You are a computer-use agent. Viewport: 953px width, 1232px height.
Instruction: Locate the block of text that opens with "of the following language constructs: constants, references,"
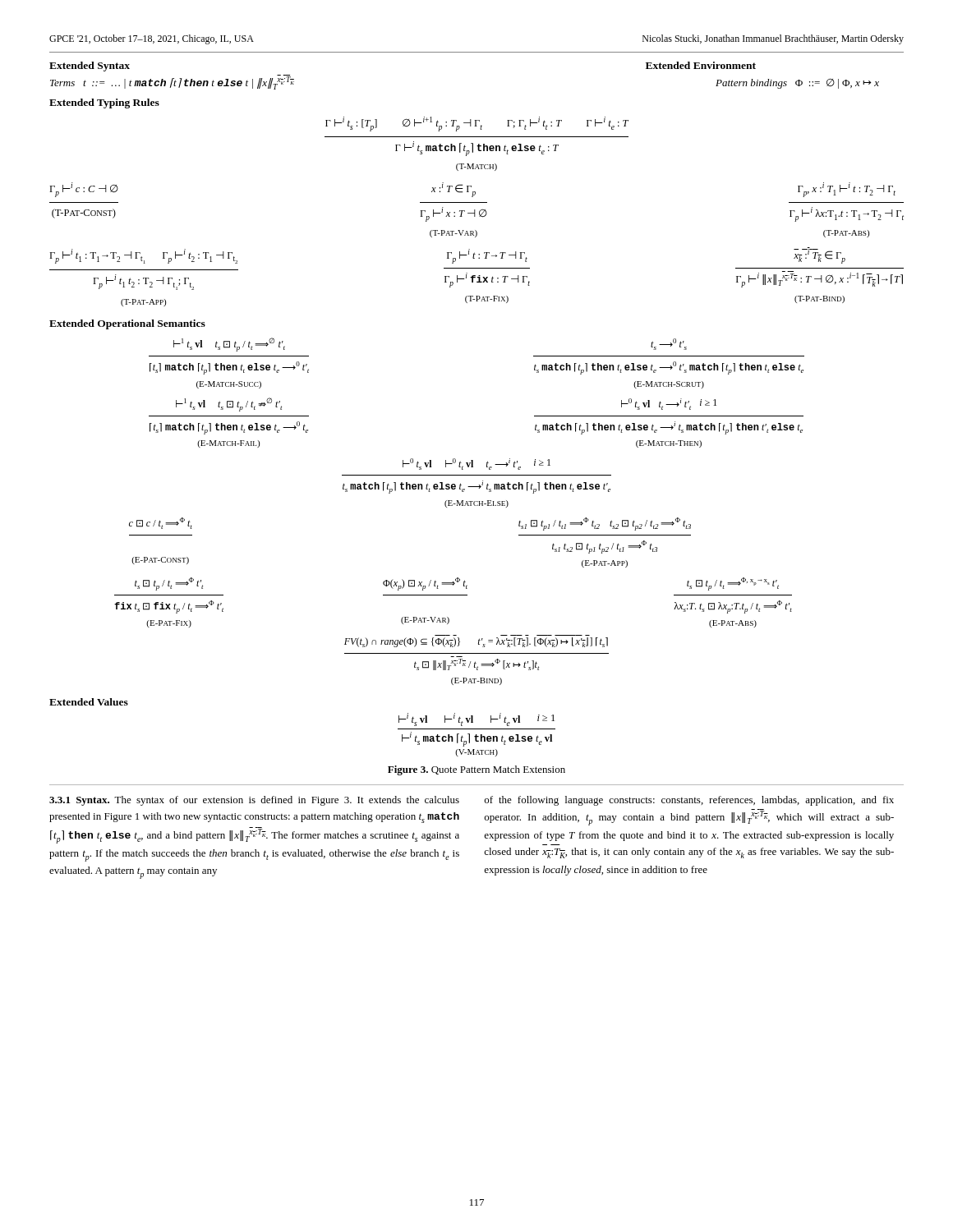click(689, 834)
